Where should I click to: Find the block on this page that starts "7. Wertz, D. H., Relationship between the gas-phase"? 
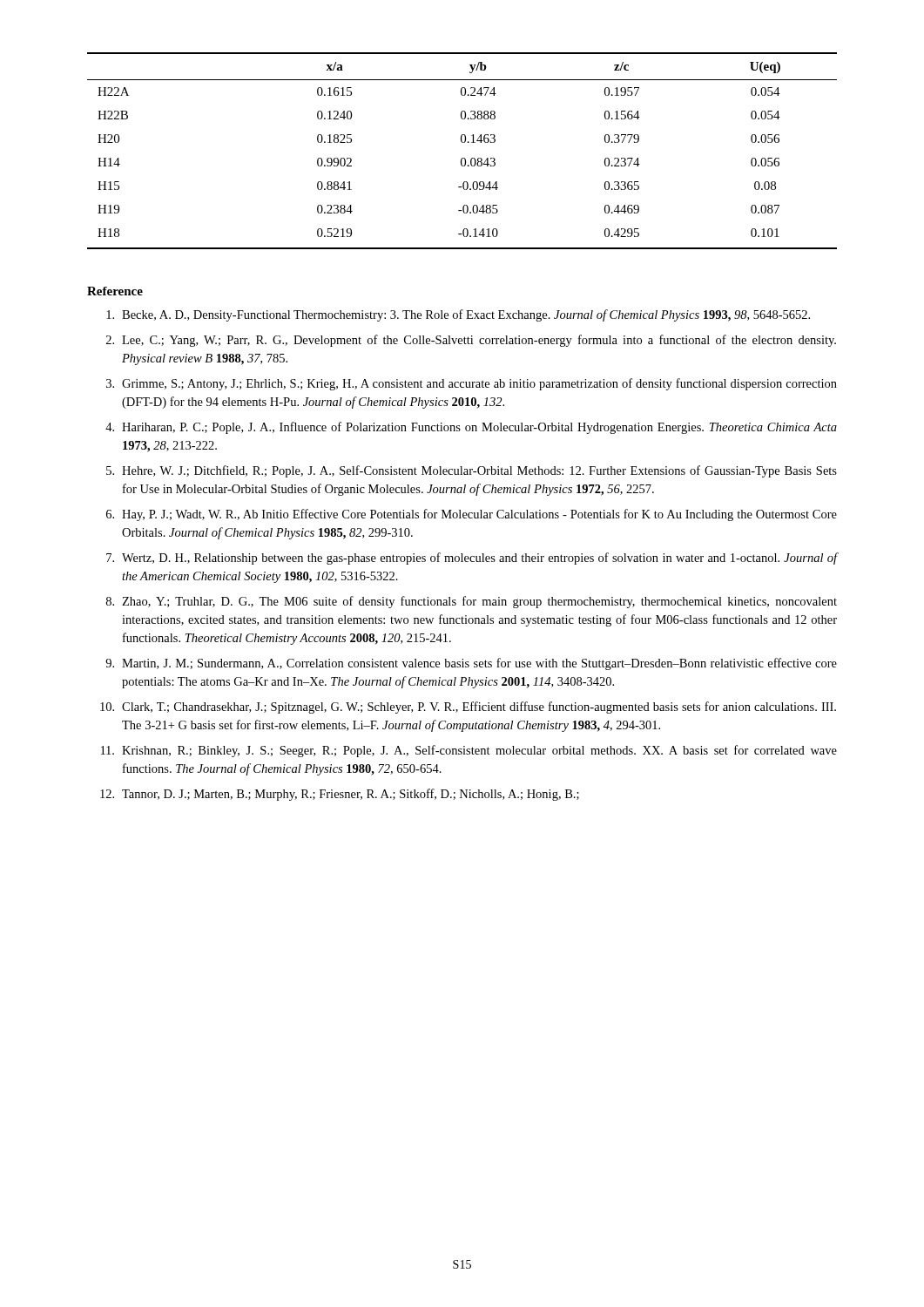click(x=462, y=567)
